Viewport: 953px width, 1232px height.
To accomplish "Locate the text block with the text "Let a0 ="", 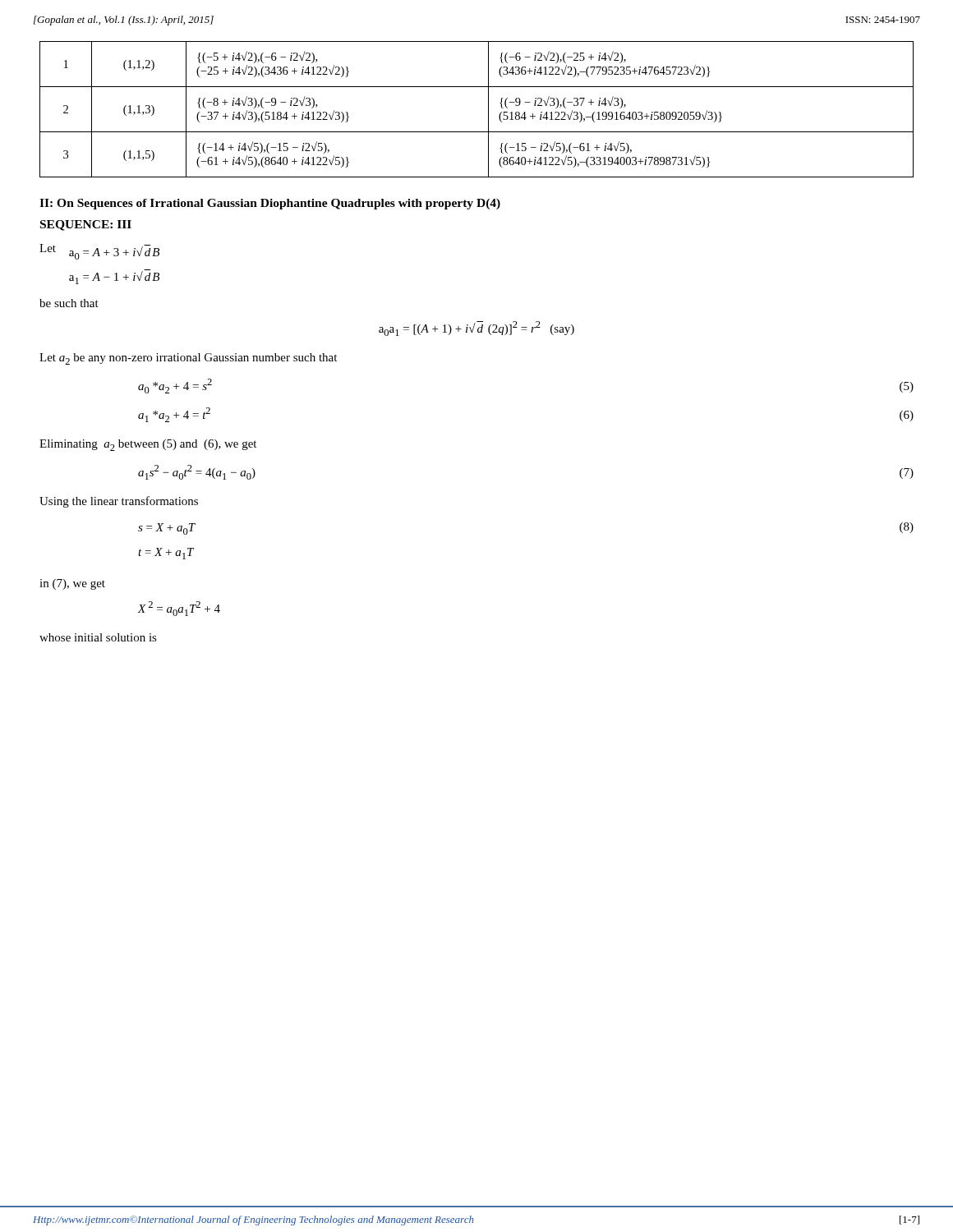I will pyautogui.click(x=100, y=266).
